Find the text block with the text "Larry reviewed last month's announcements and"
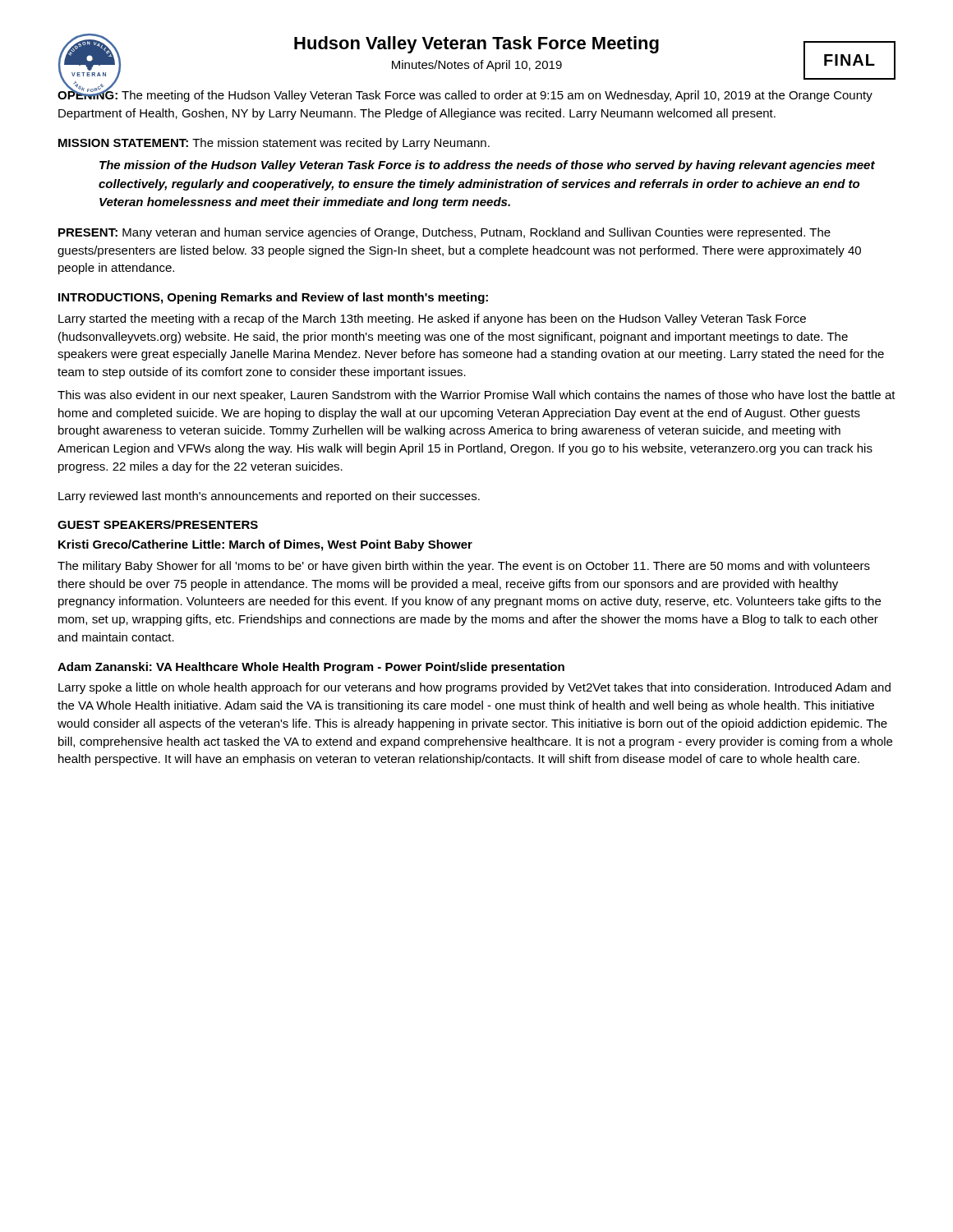This screenshot has width=953, height=1232. click(476, 496)
